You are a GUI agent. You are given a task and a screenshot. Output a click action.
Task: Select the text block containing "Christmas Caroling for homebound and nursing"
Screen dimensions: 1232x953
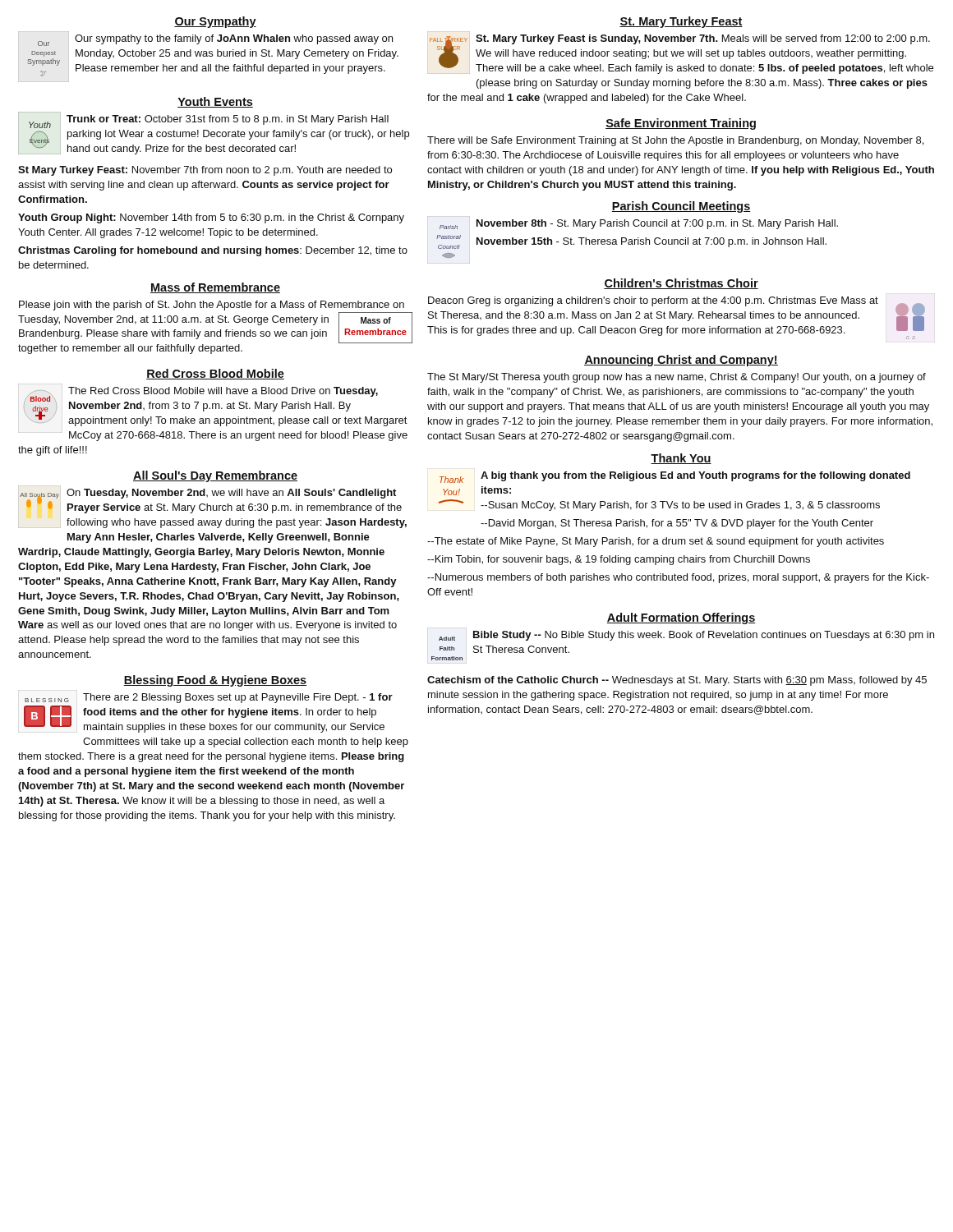coord(215,258)
